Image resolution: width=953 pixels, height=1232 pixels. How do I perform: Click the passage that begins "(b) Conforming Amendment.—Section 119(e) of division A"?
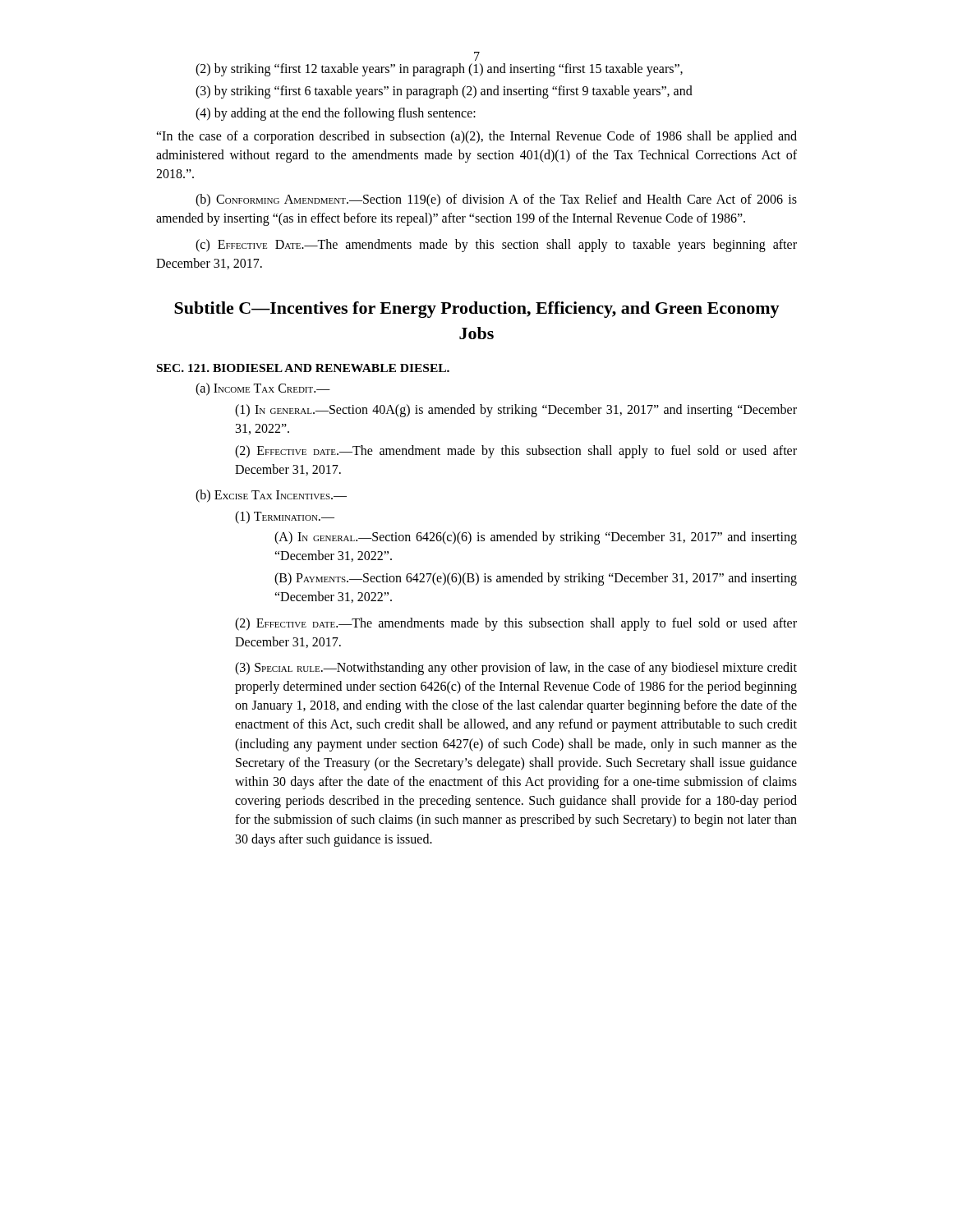tap(476, 209)
